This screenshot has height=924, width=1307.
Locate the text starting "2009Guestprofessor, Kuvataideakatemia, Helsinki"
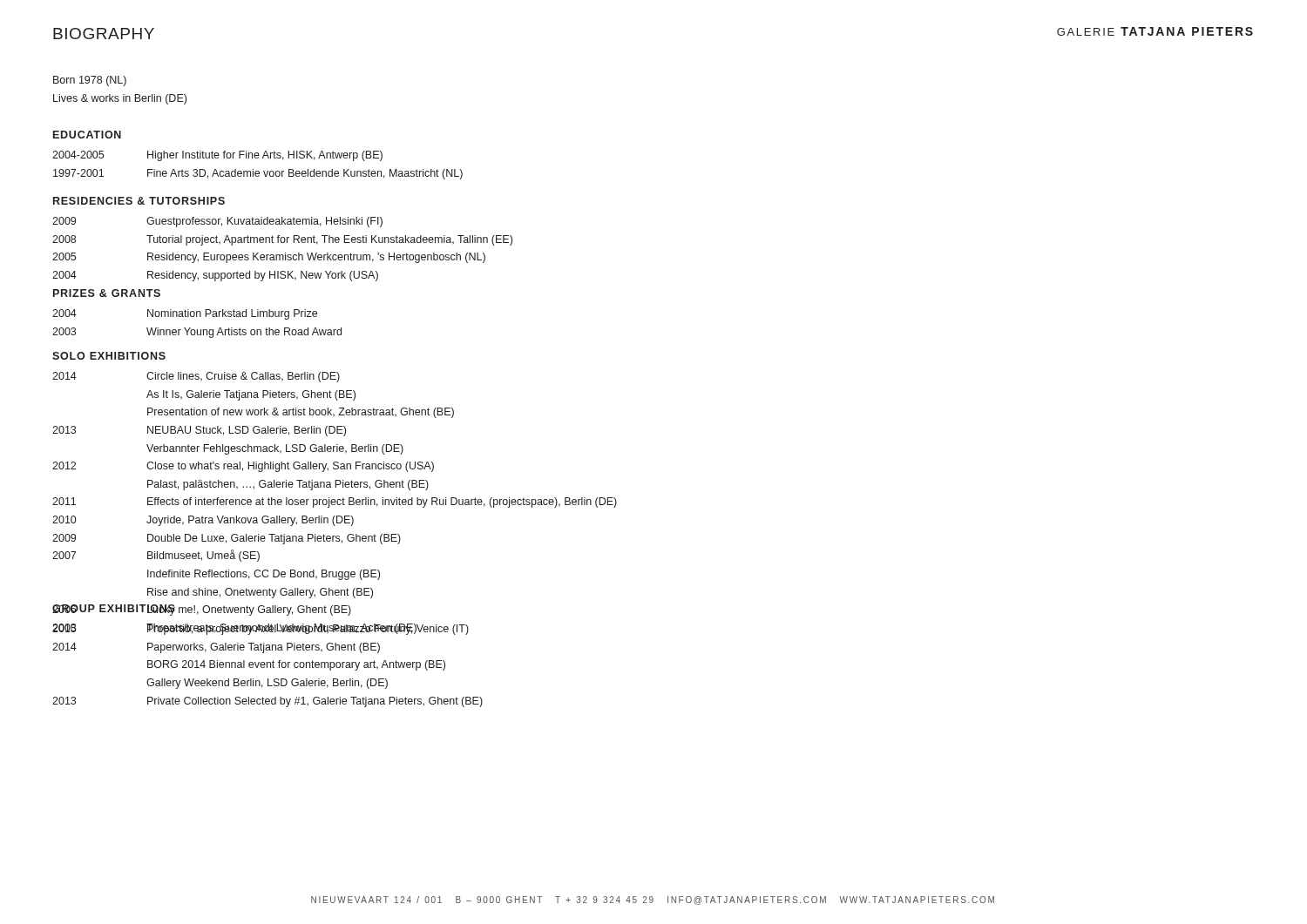click(283, 248)
